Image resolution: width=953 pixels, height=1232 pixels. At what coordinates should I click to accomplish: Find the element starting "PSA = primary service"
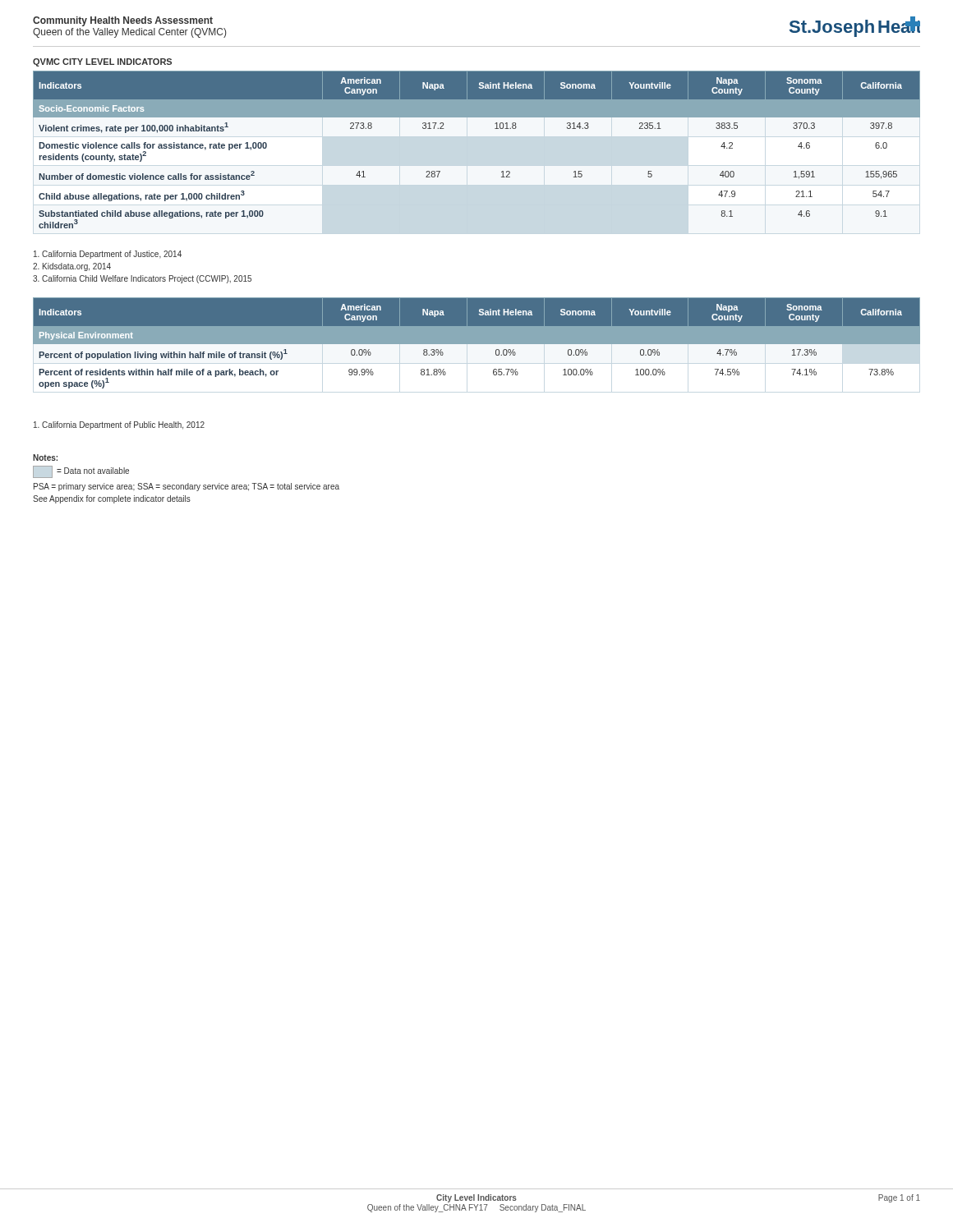186,487
